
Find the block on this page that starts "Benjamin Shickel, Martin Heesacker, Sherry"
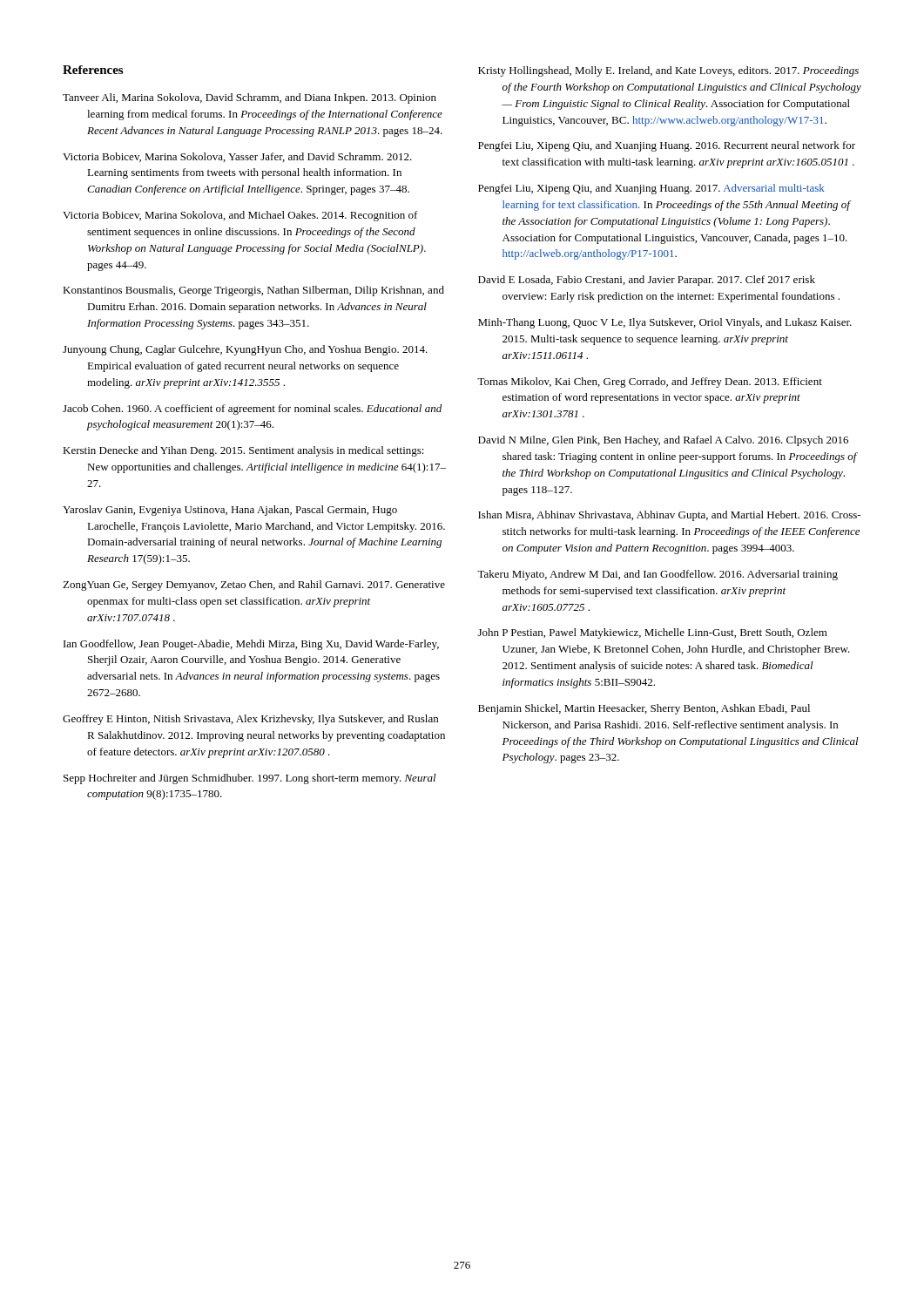click(x=668, y=732)
